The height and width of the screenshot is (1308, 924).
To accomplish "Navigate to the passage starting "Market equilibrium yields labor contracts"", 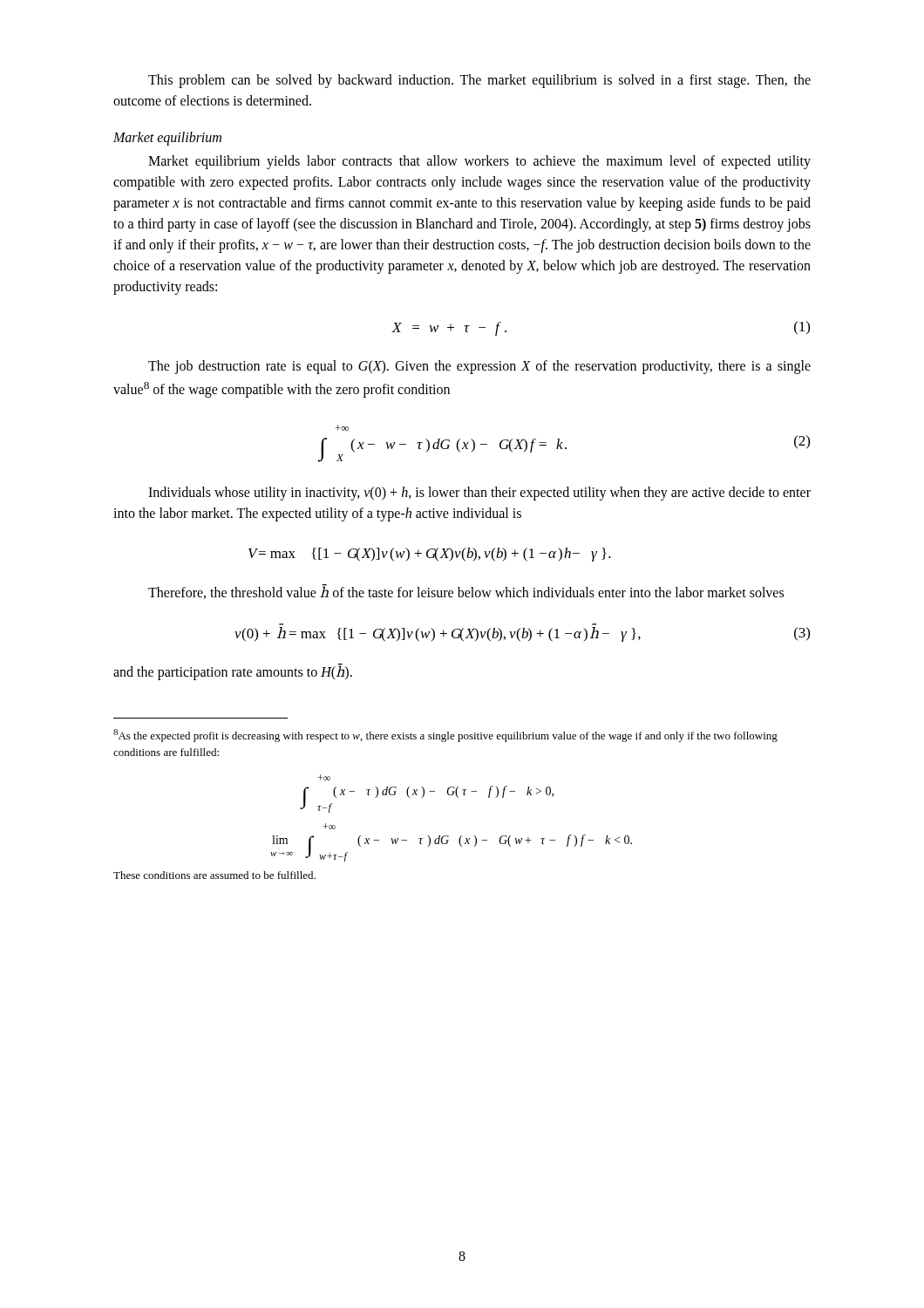I will (x=462, y=224).
